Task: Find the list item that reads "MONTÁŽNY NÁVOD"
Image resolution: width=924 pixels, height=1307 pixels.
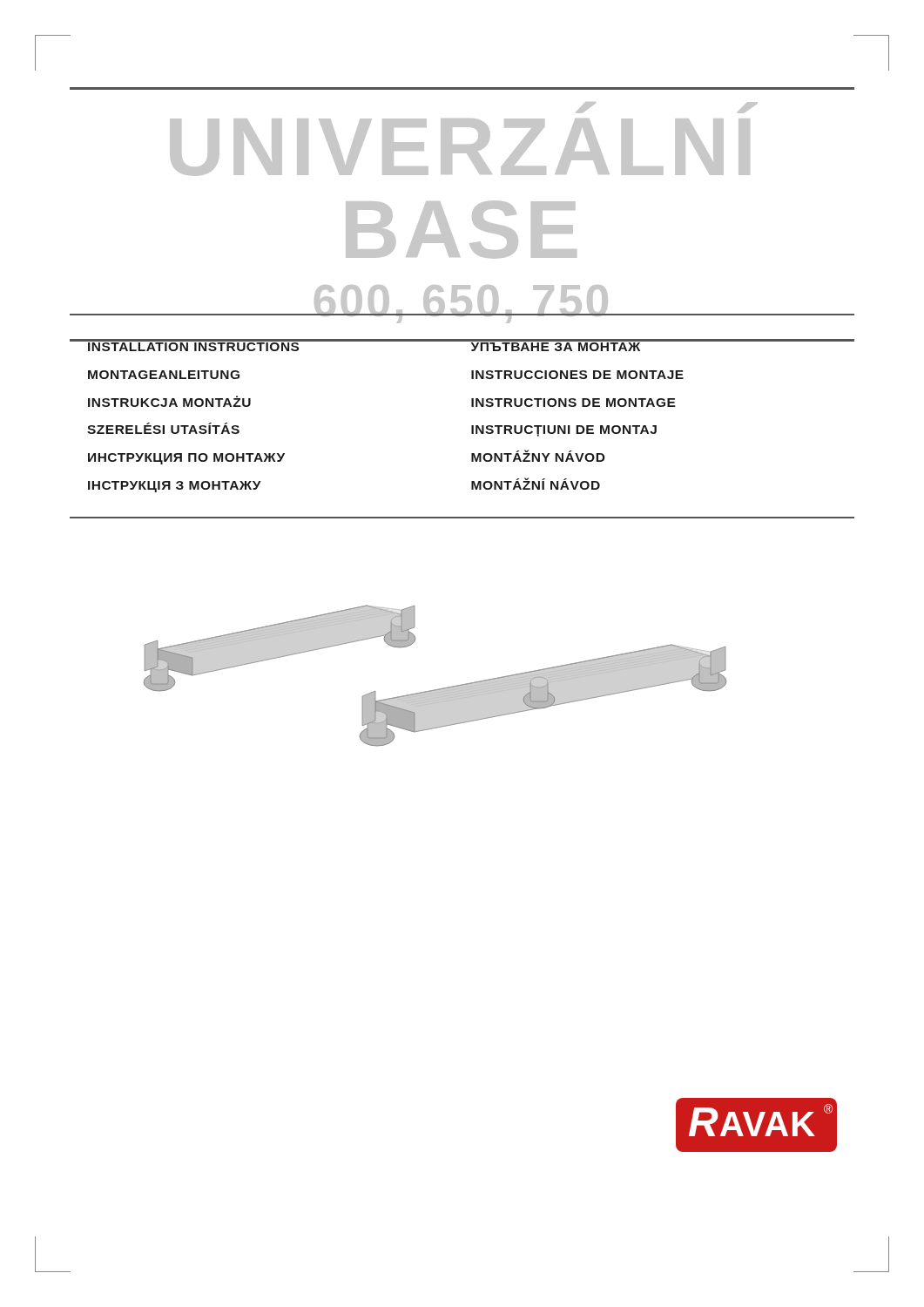Action: click(538, 457)
